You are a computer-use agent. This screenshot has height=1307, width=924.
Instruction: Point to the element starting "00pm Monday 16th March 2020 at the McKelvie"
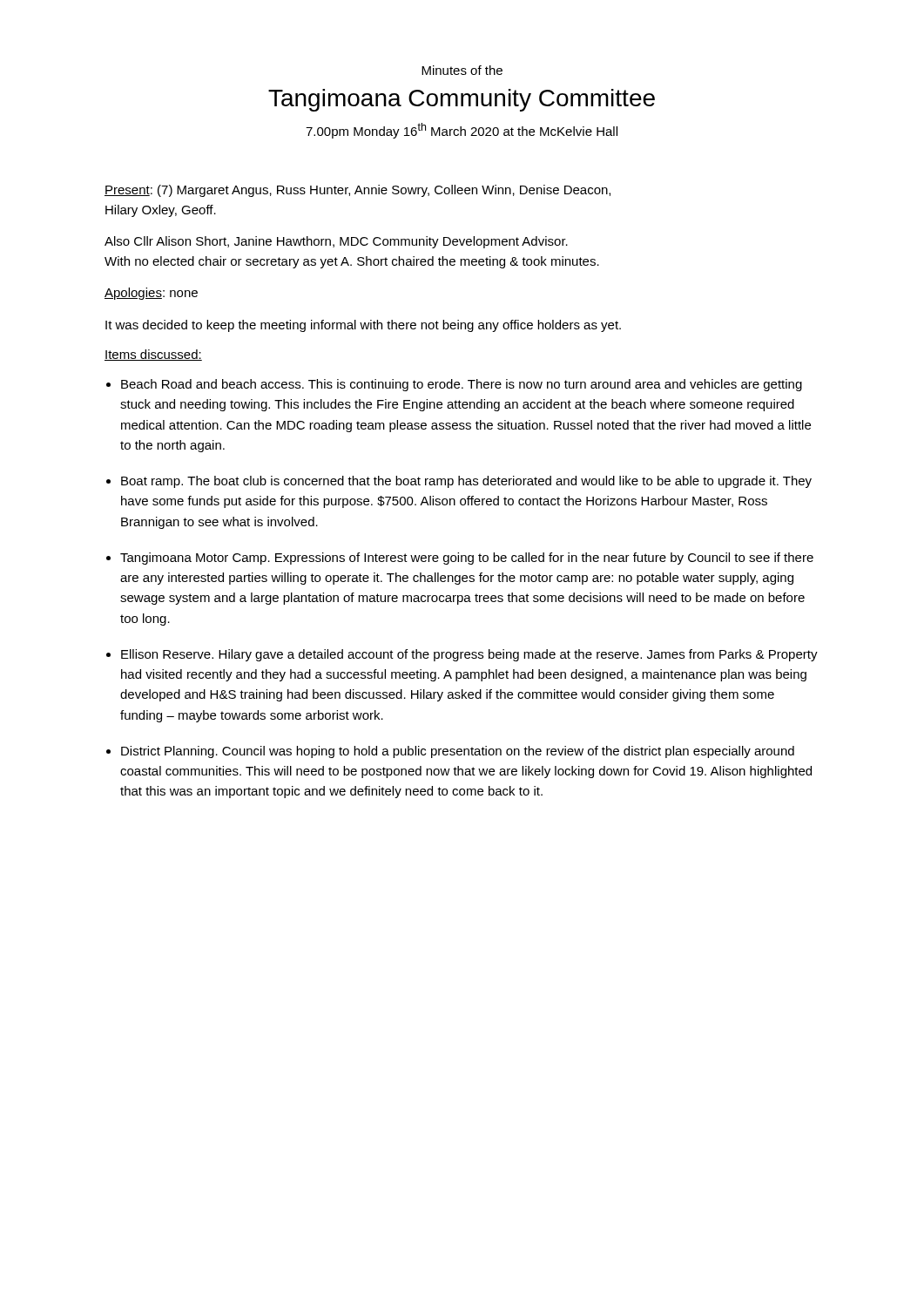tap(462, 130)
